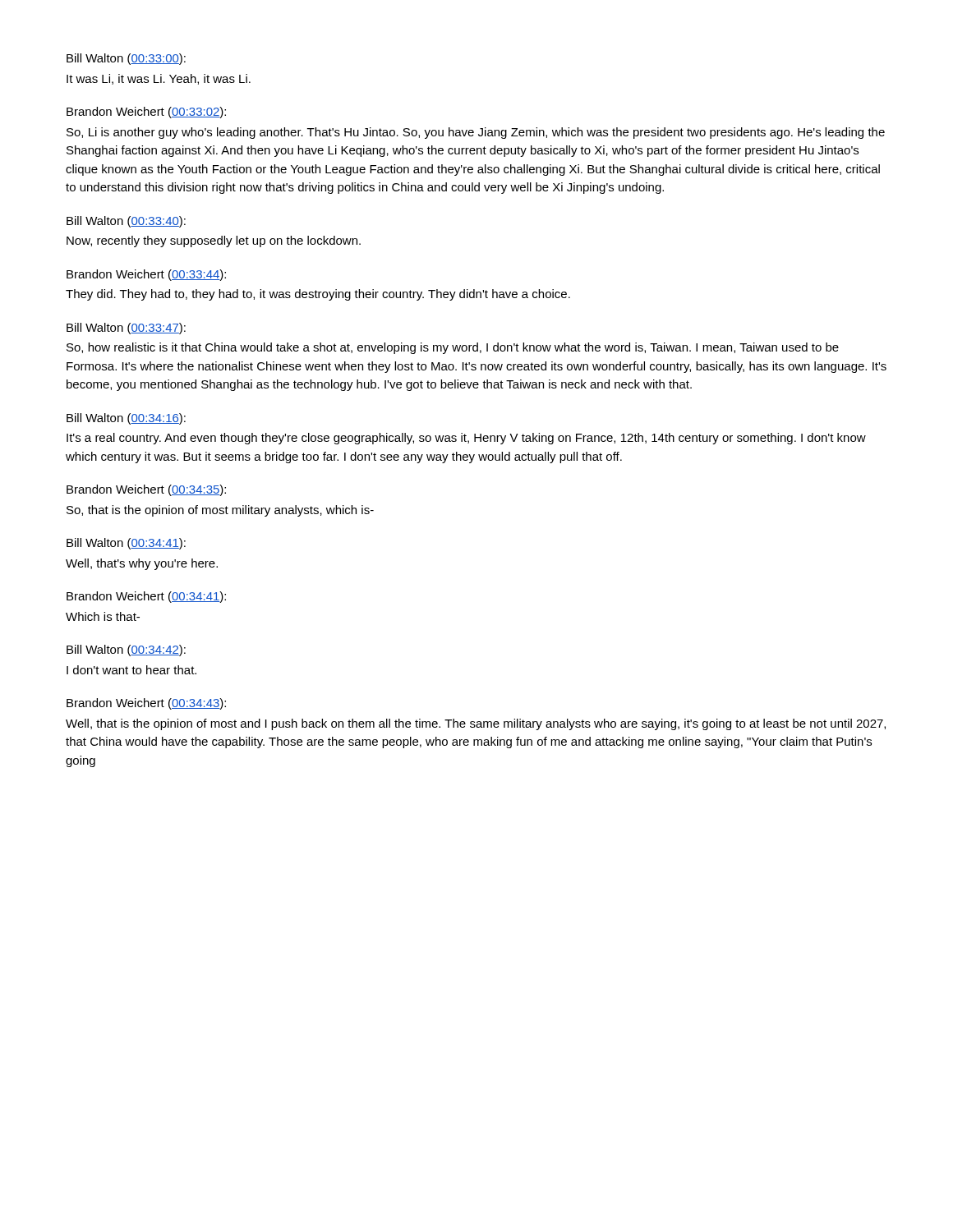Image resolution: width=953 pixels, height=1232 pixels.
Task: Select the region starting "Well, that is"
Action: (x=476, y=741)
